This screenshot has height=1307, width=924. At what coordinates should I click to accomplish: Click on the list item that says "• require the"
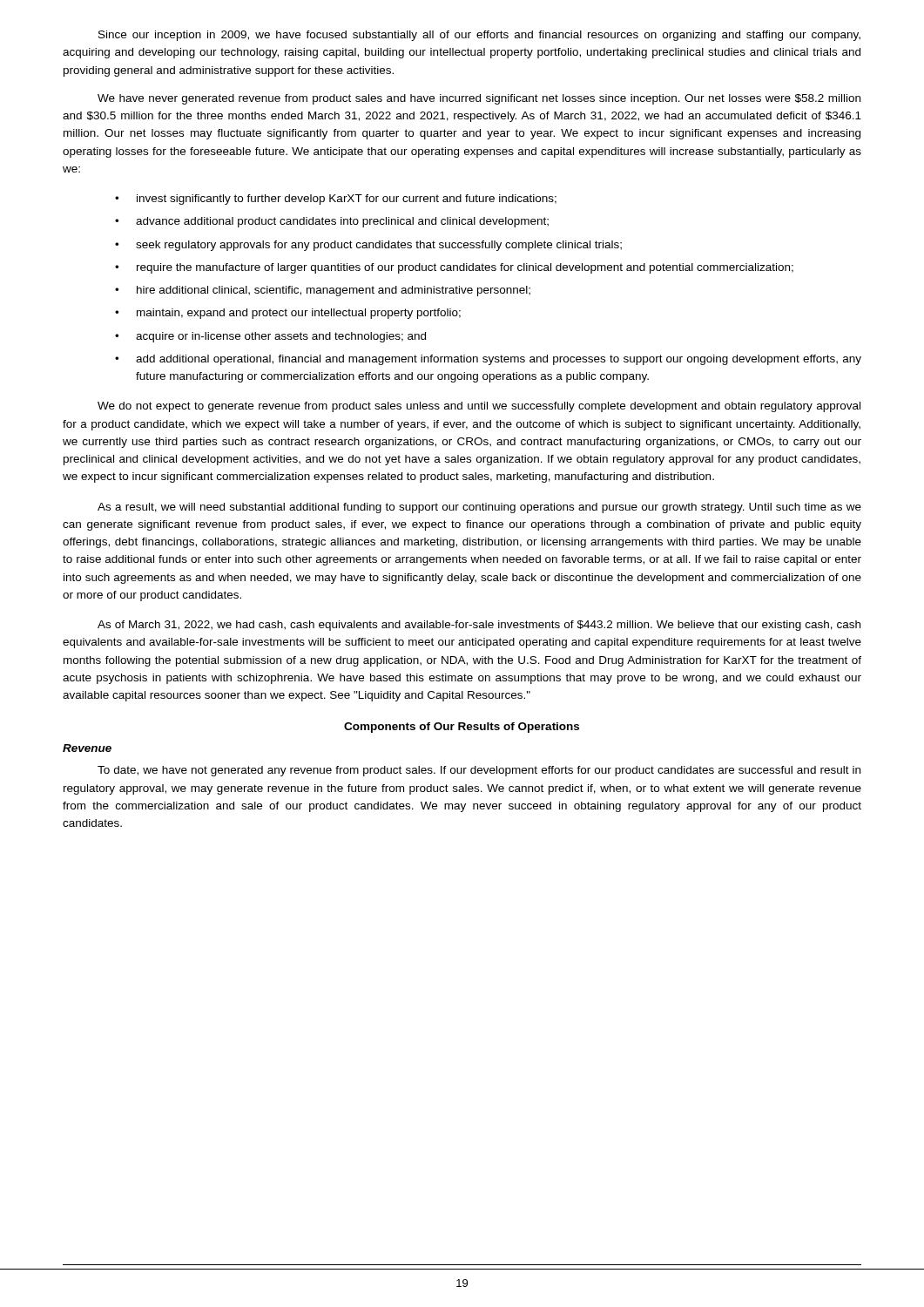[454, 267]
